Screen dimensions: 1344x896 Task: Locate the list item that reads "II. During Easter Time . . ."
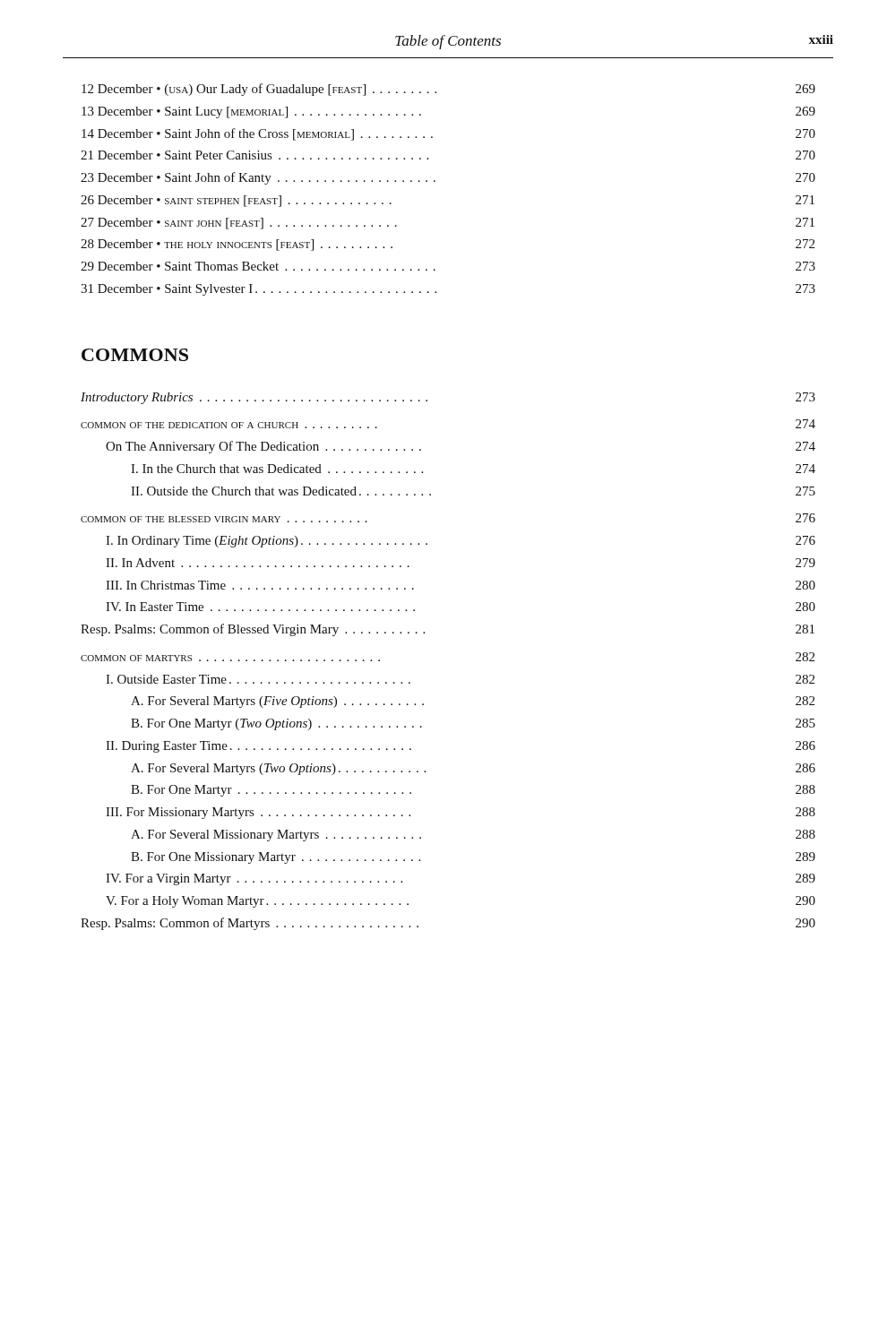pos(166,746)
